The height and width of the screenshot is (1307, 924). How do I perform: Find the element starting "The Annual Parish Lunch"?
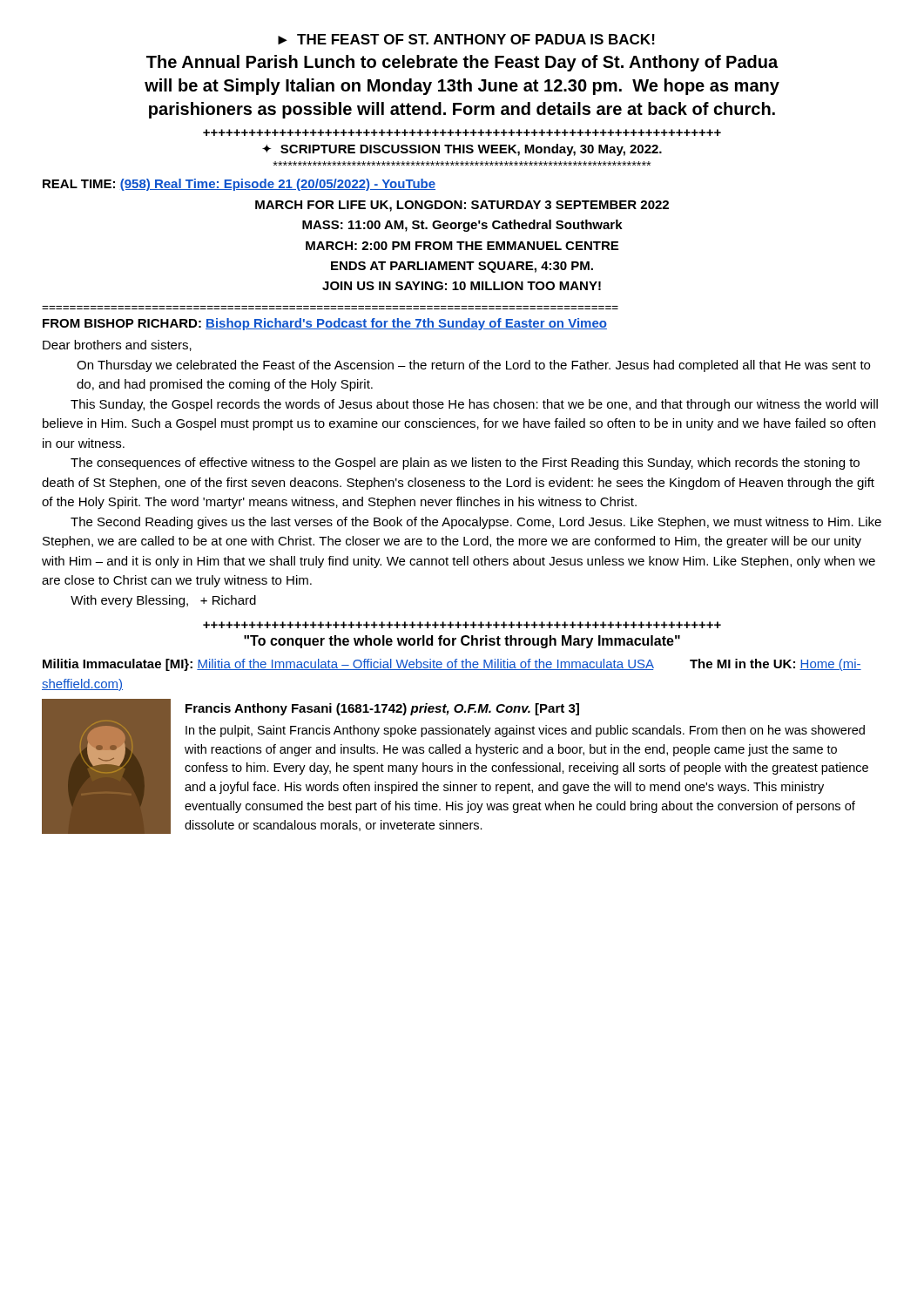(x=462, y=85)
